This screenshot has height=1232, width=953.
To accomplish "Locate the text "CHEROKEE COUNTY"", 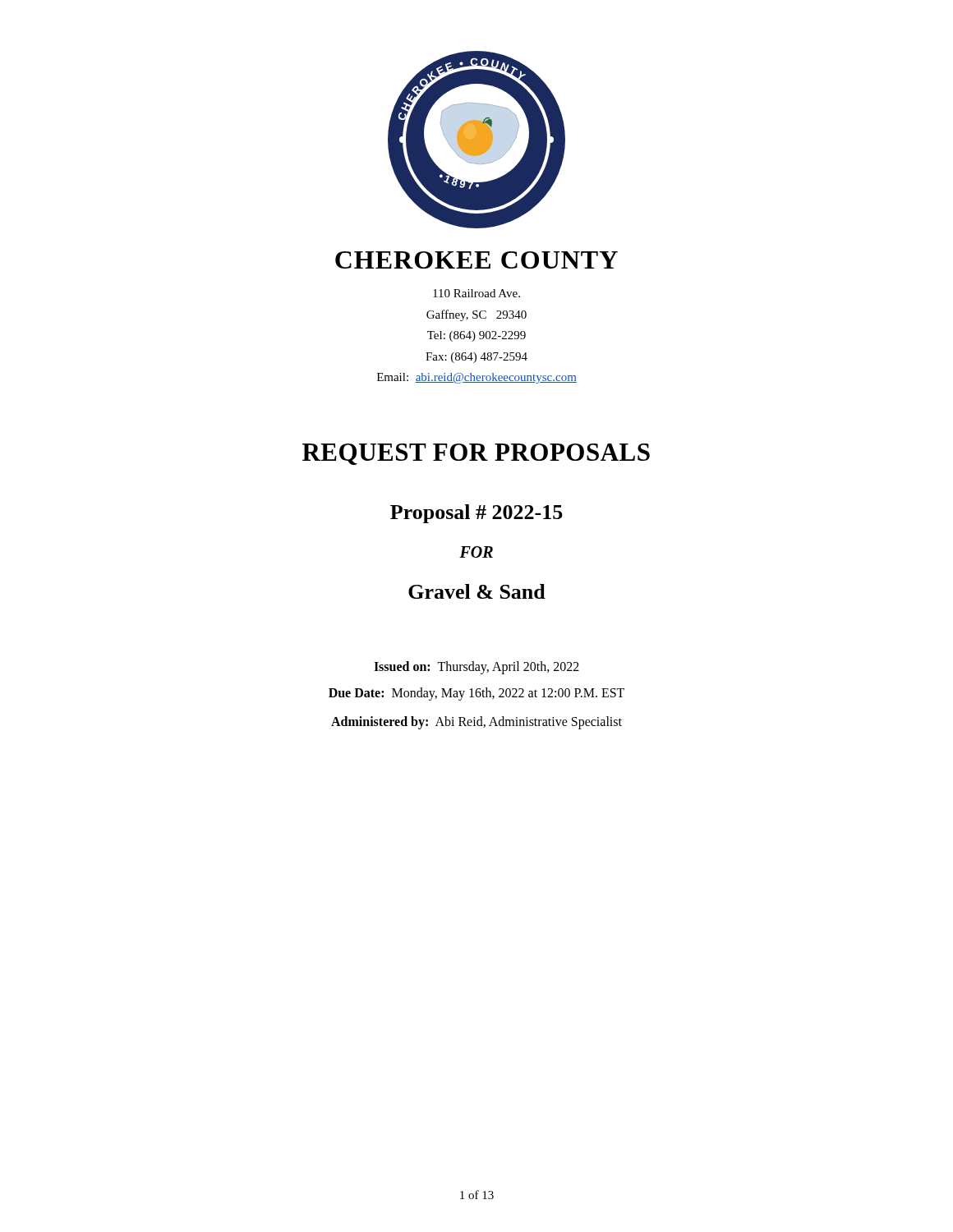I will click(x=476, y=260).
